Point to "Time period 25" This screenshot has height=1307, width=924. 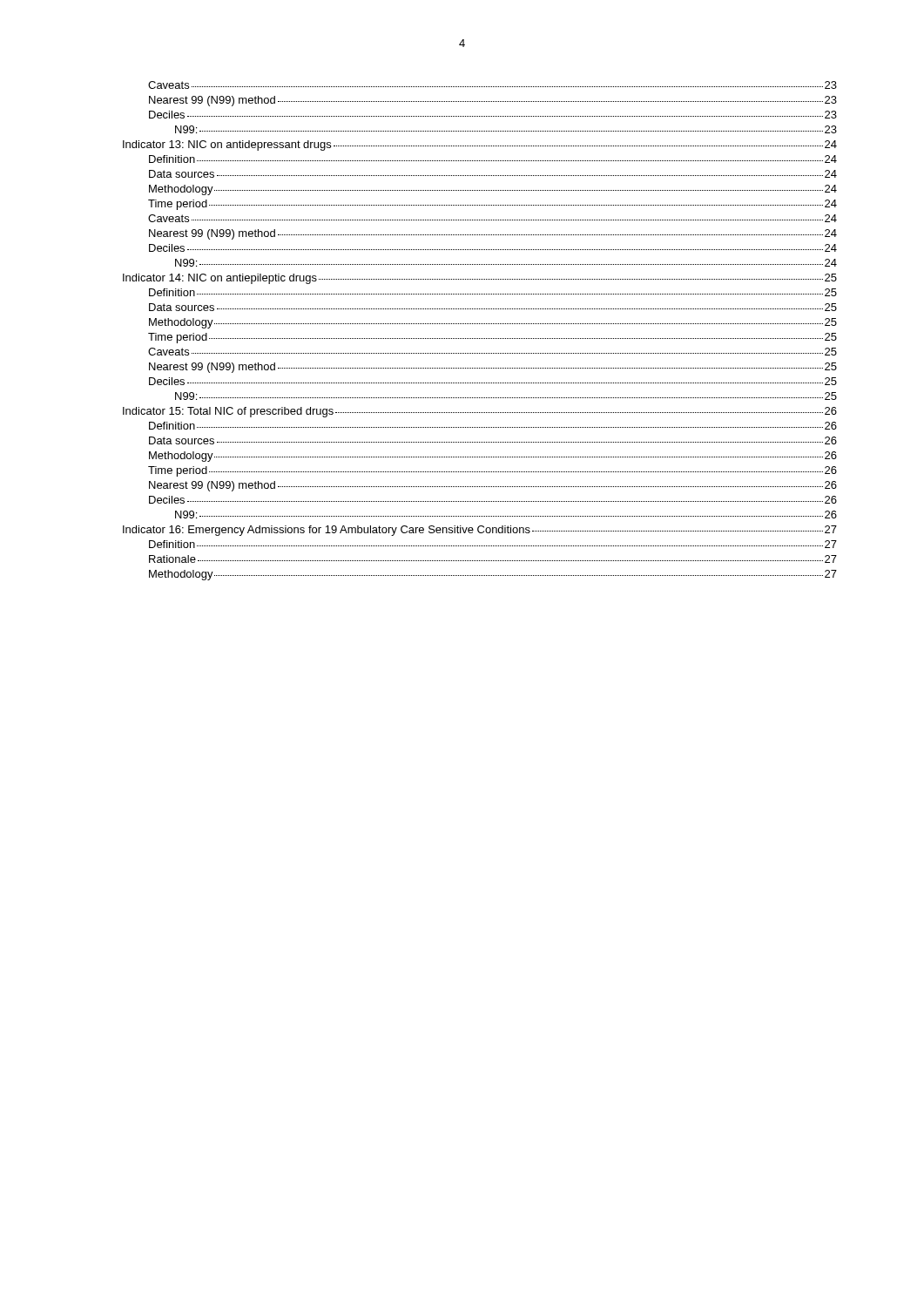coord(492,337)
